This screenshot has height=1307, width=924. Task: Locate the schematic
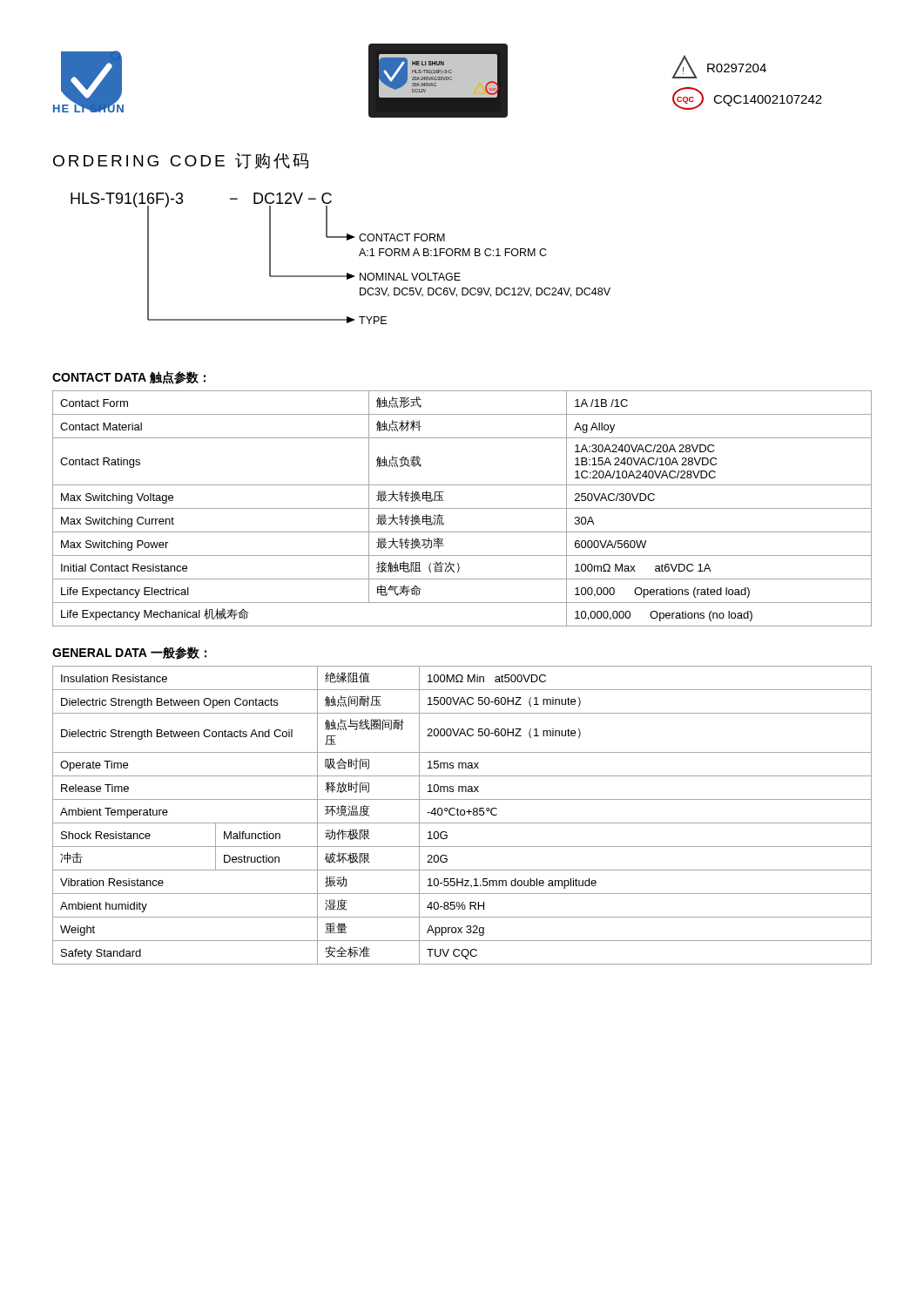click(471, 270)
